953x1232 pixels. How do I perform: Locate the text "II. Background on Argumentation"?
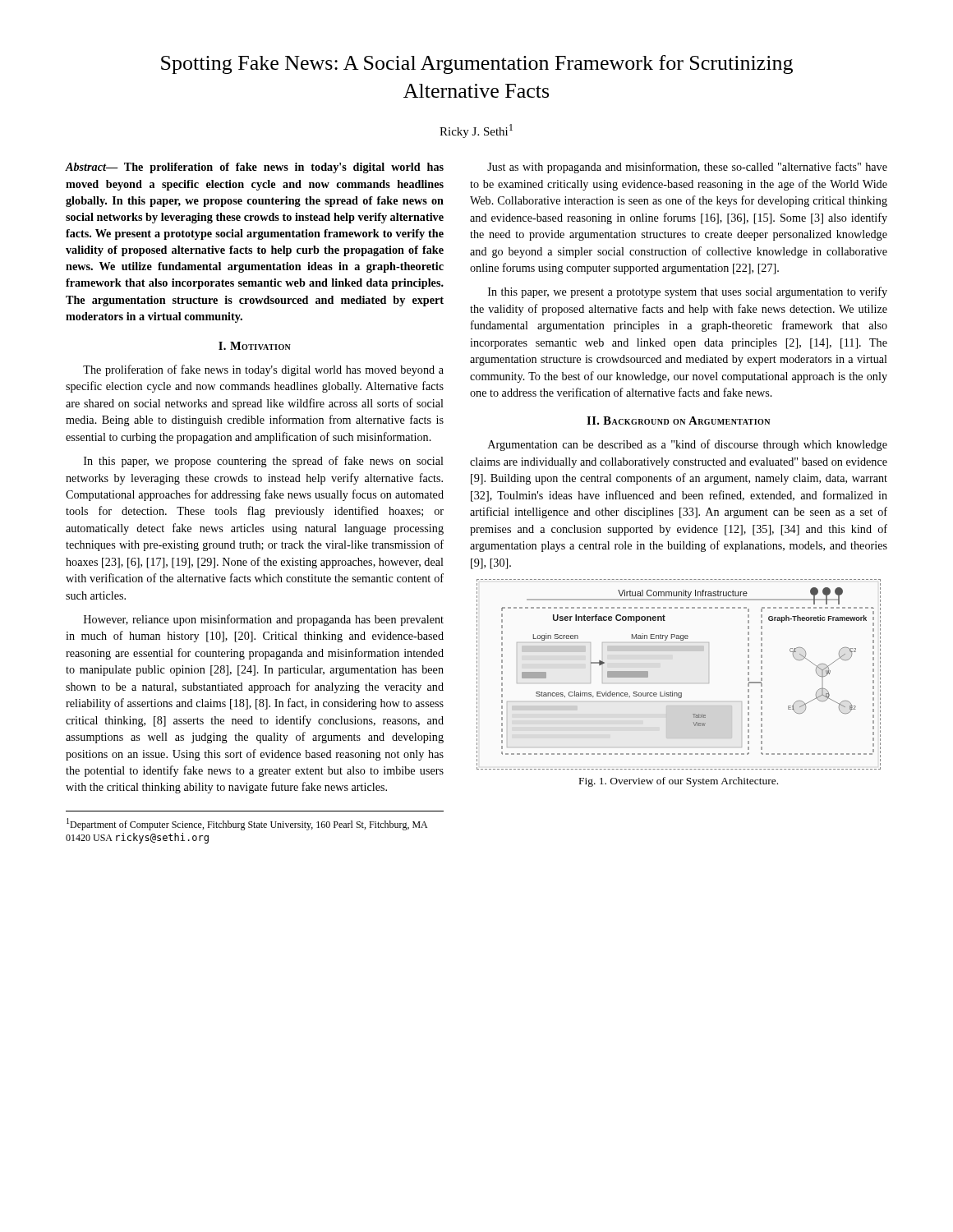coord(679,421)
